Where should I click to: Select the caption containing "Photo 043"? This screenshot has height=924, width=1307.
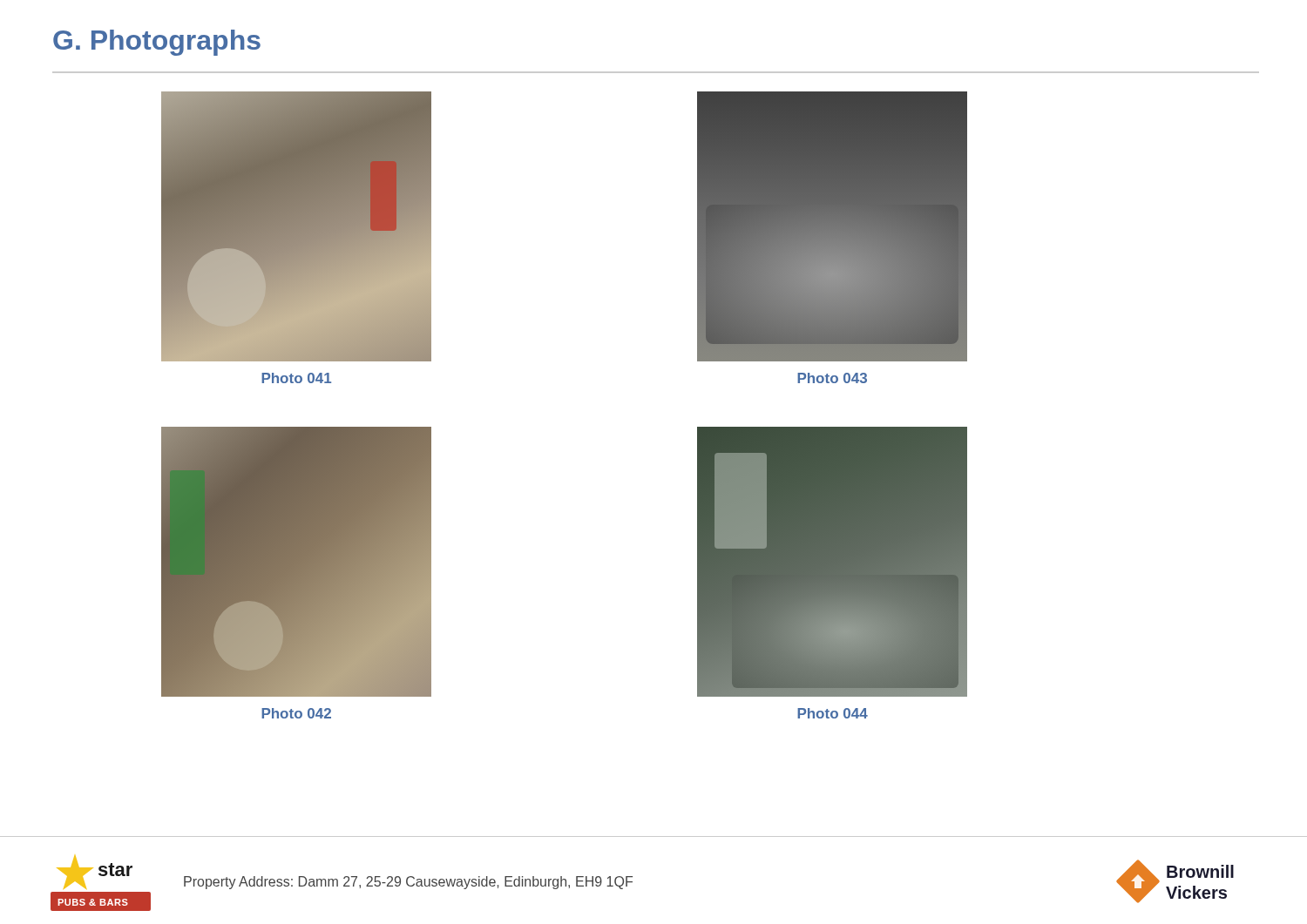click(x=832, y=378)
